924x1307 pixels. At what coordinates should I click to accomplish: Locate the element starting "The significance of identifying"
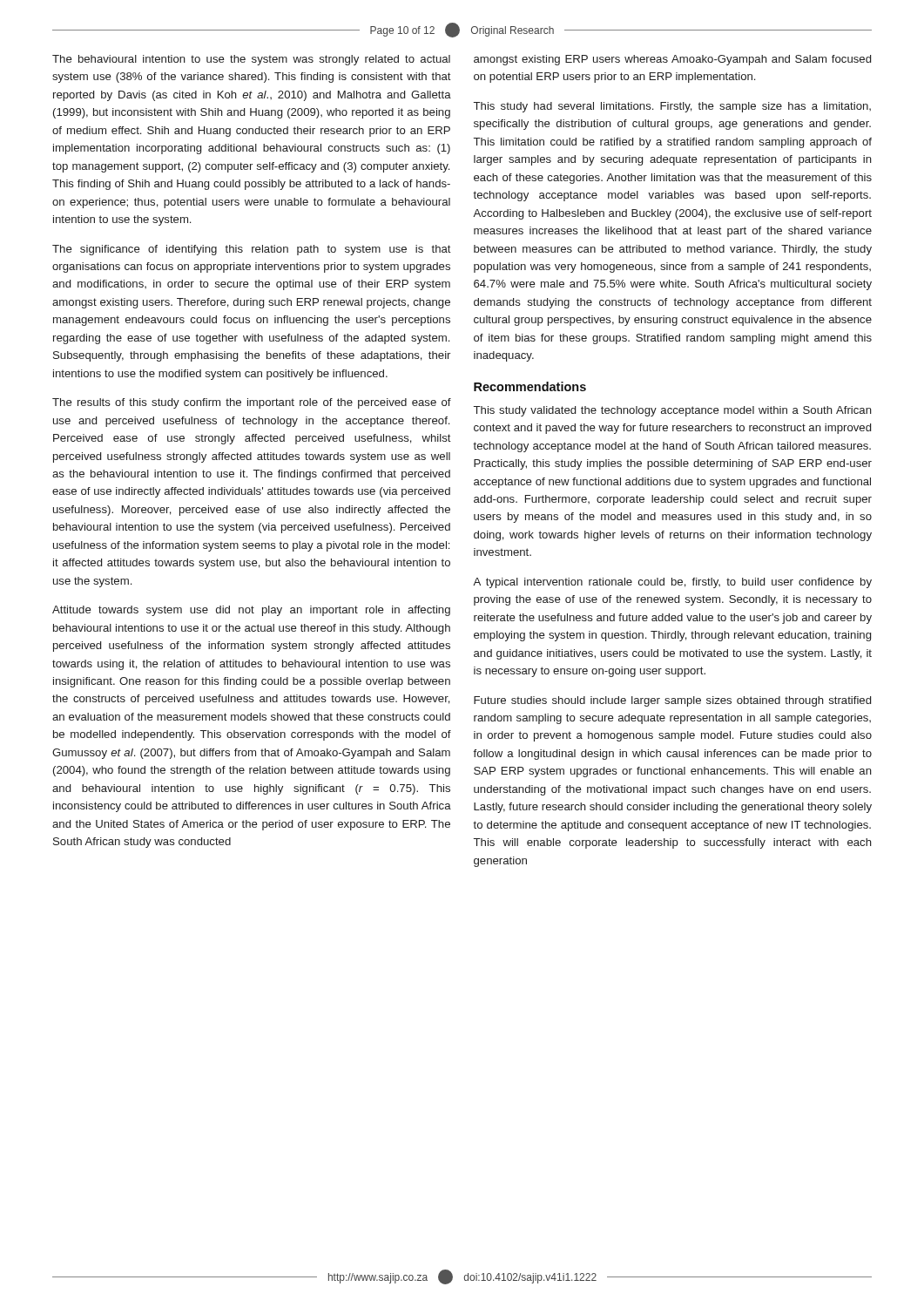[x=251, y=311]
